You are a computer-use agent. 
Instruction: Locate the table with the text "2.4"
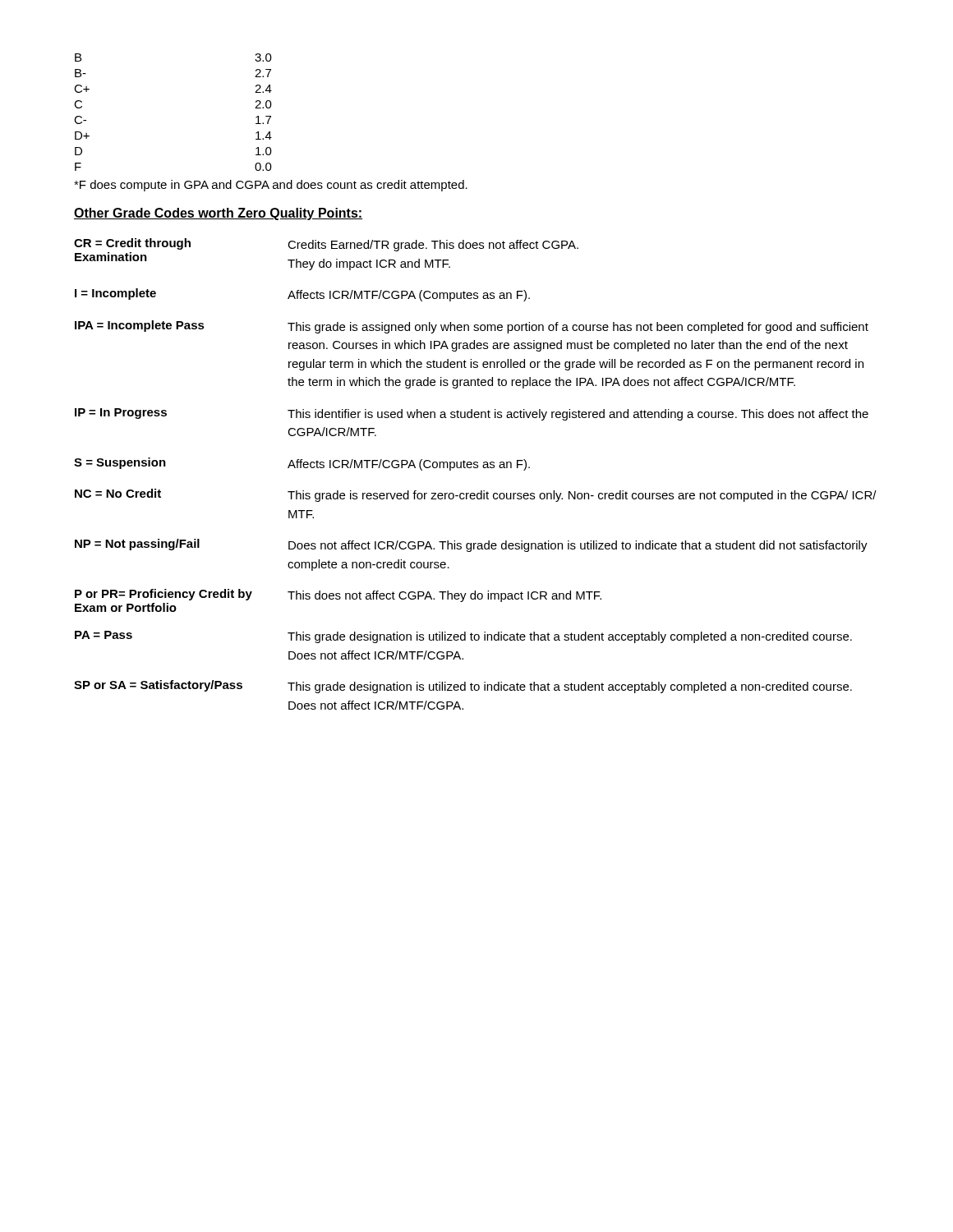click(476, 112)
